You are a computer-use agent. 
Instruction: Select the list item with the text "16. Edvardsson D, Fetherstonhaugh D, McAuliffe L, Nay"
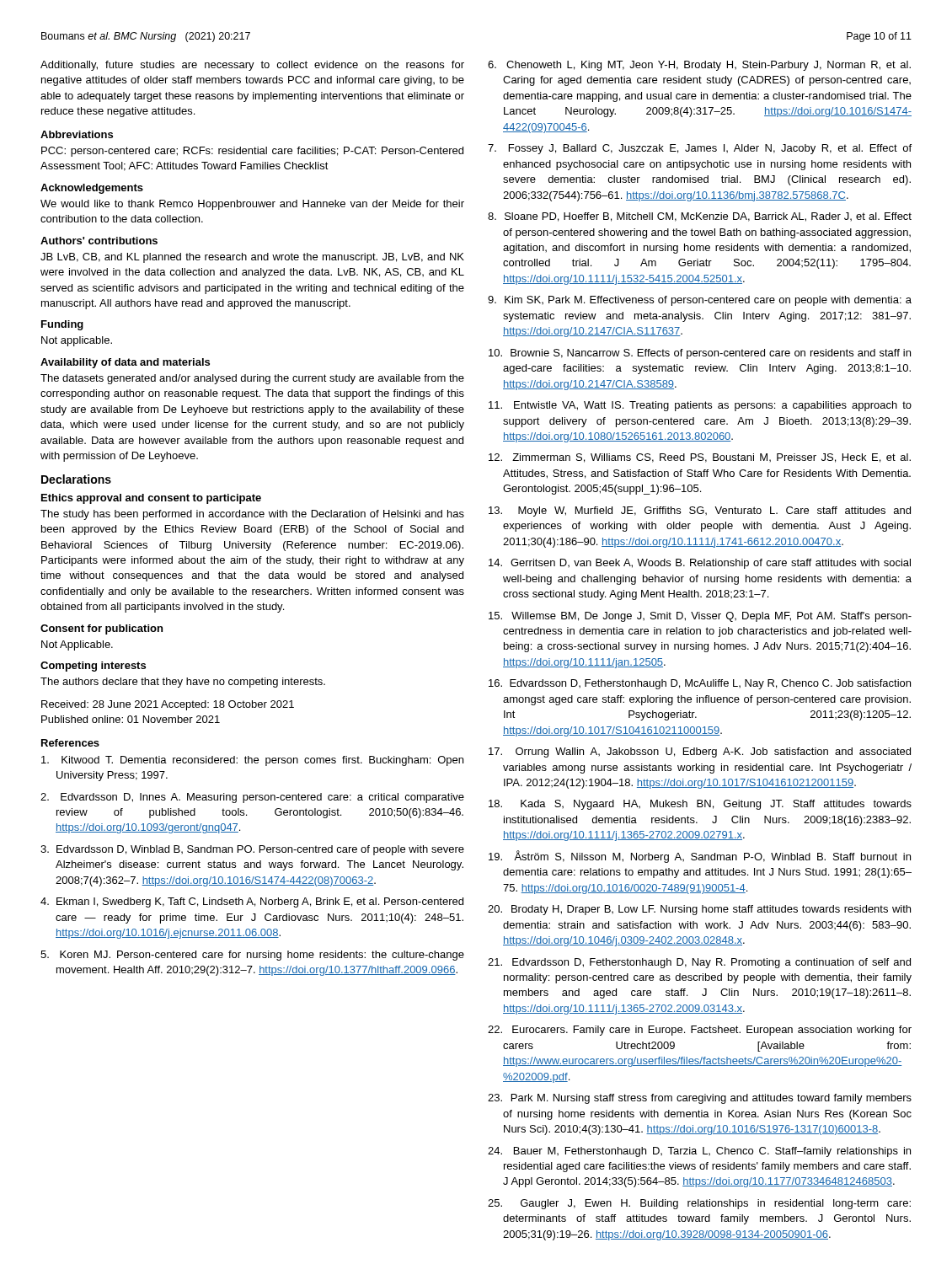click(700, 707)
